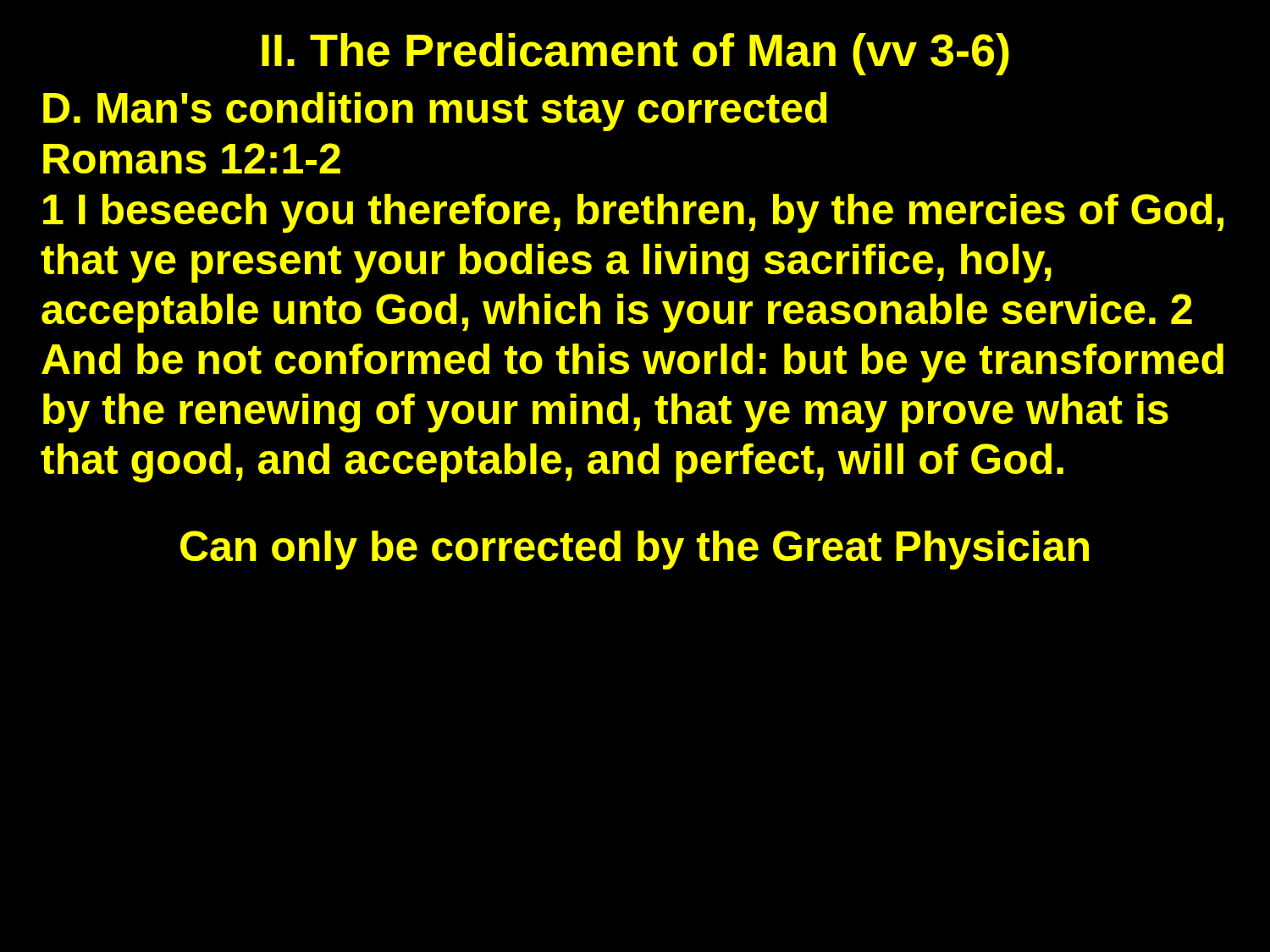Screen dimensions: 952x1270
Task: Where is the section header that starts "D. Man's condition"?
Action: pyautogui.click(x=435, y=108)
